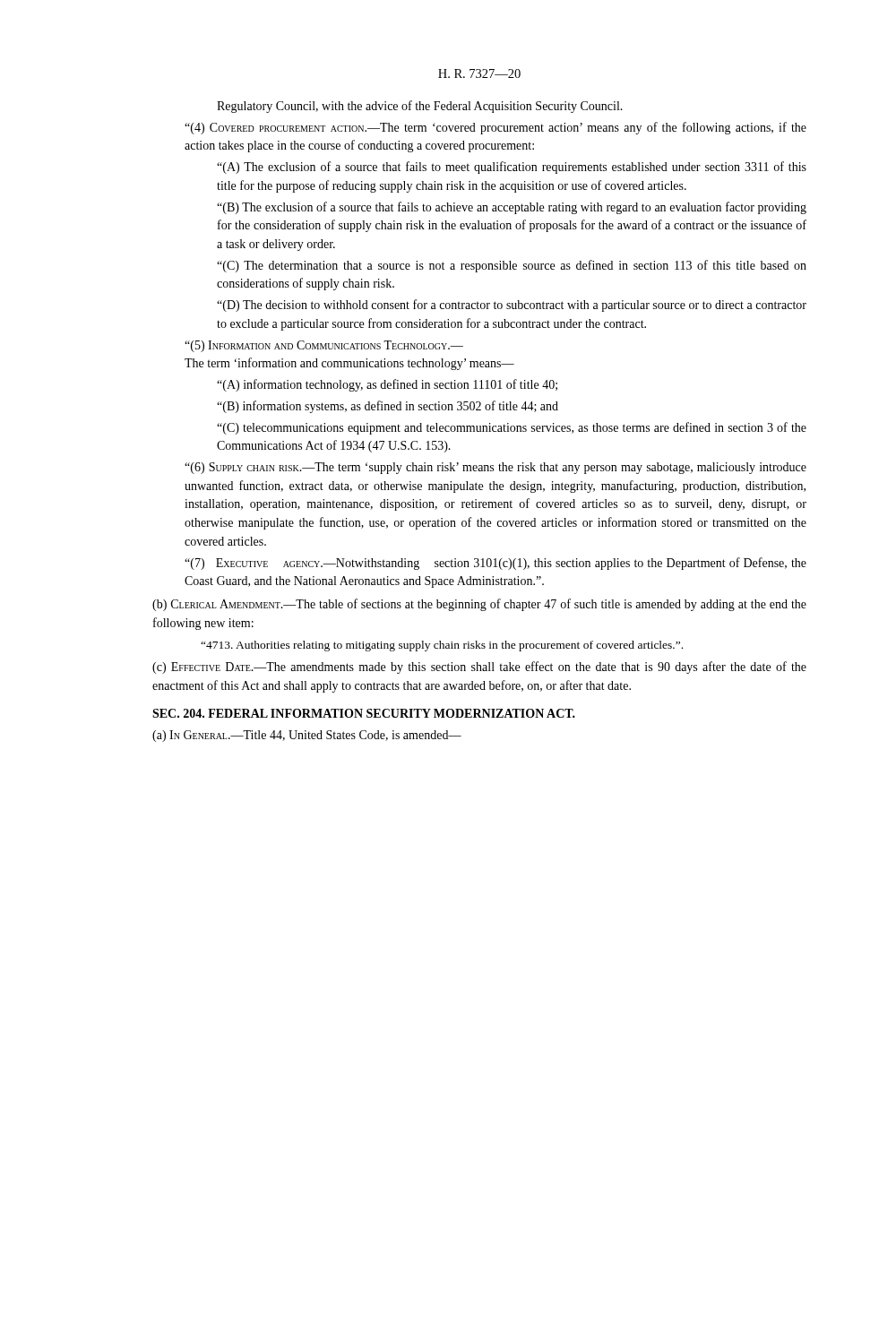
Task: Click the passage that begins "“(4) Covered procurement action.—The term"
Action: pos(495,137)
